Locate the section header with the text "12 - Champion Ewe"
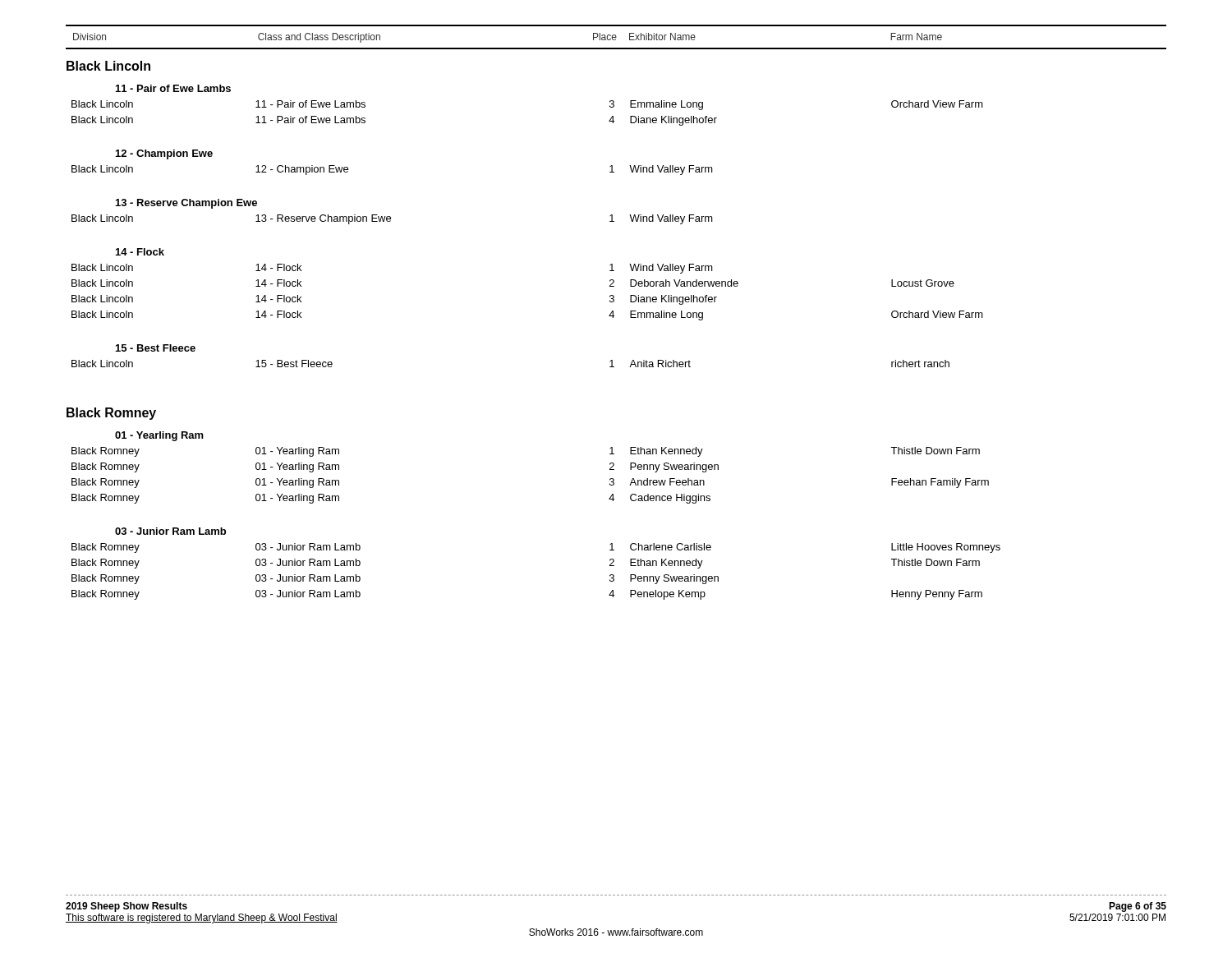Image resolution: width=1232 pixels, height=953 pixels. coord(164,153)
